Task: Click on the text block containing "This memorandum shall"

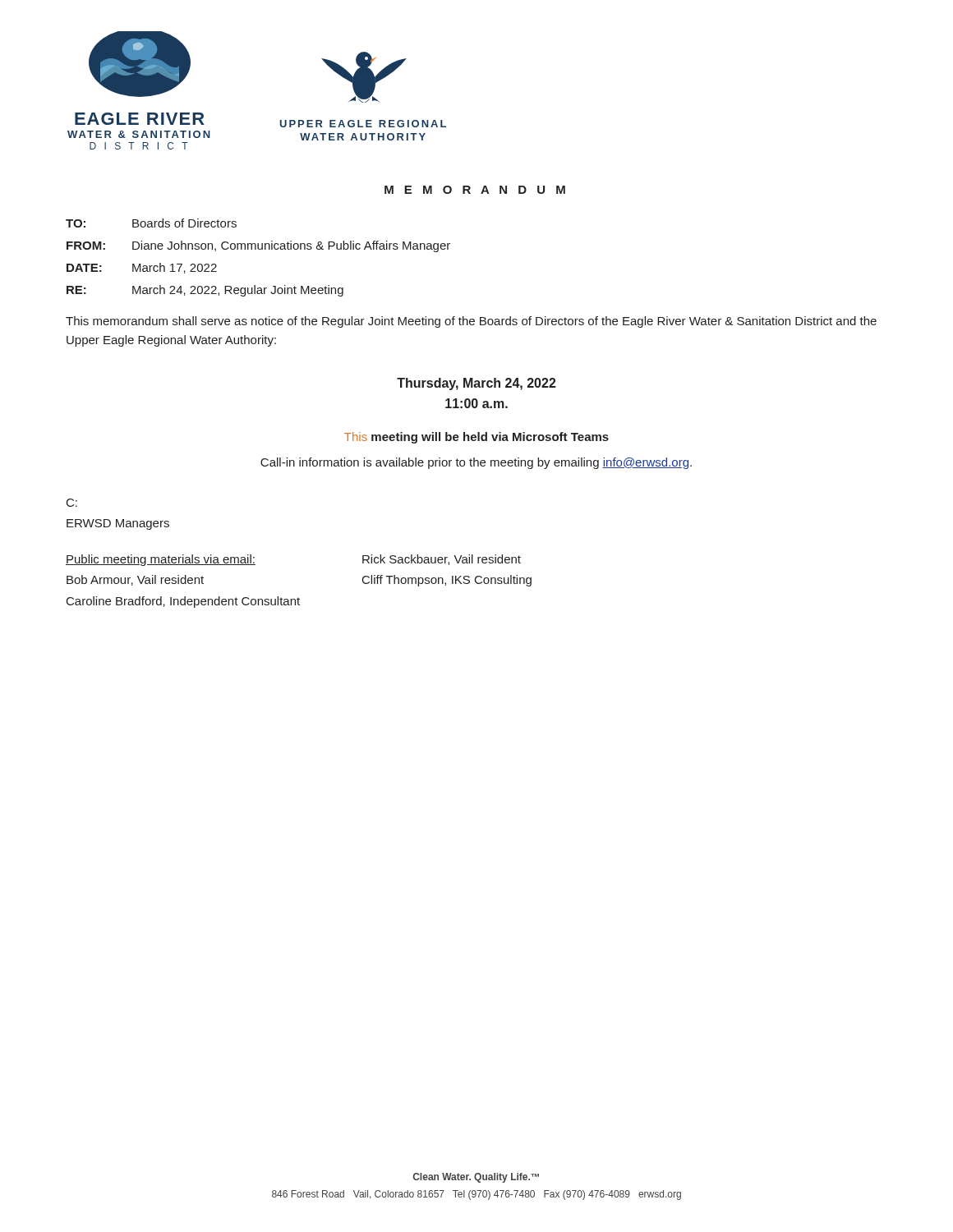Action: pyautogui.click(x=471, y=330)
